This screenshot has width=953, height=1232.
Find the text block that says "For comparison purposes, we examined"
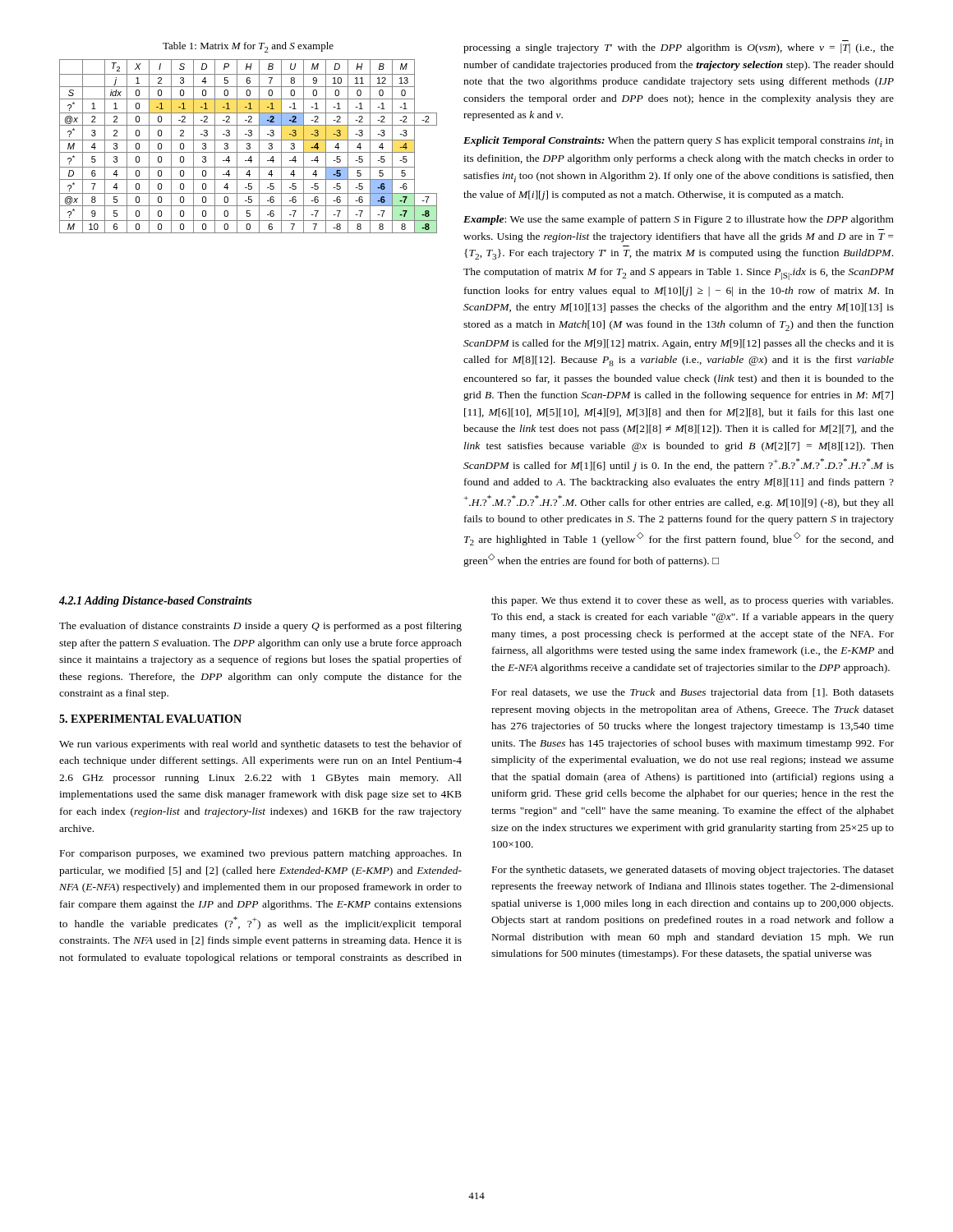point(145,602)
